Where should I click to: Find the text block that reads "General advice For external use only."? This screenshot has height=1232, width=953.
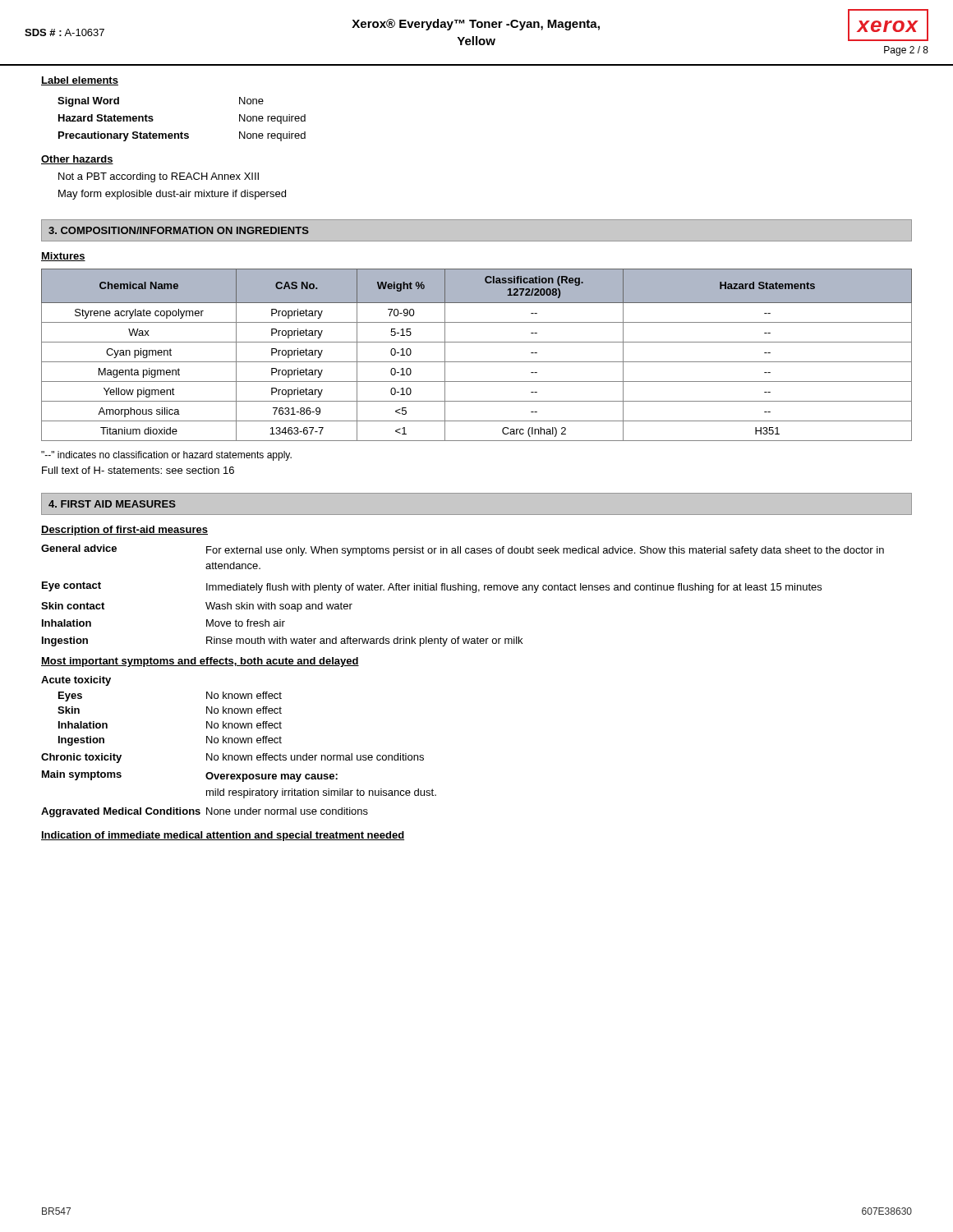[x=476, y=558]
